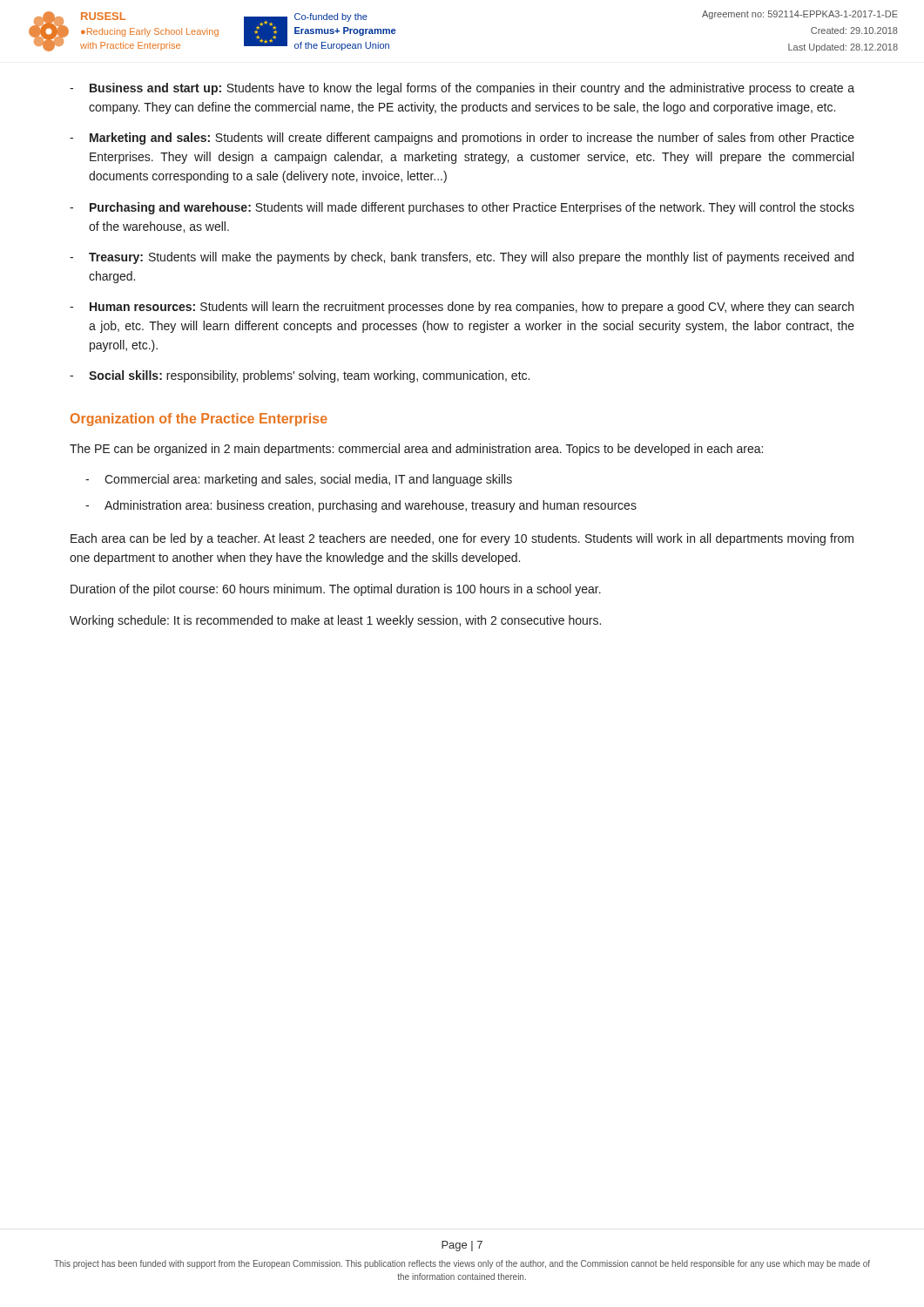The width and height of the screenshot is (924, 1307).
Task: Find the passage starting "- Commercial area: marketing and sales, social media,"
Action: coord(470,479)
